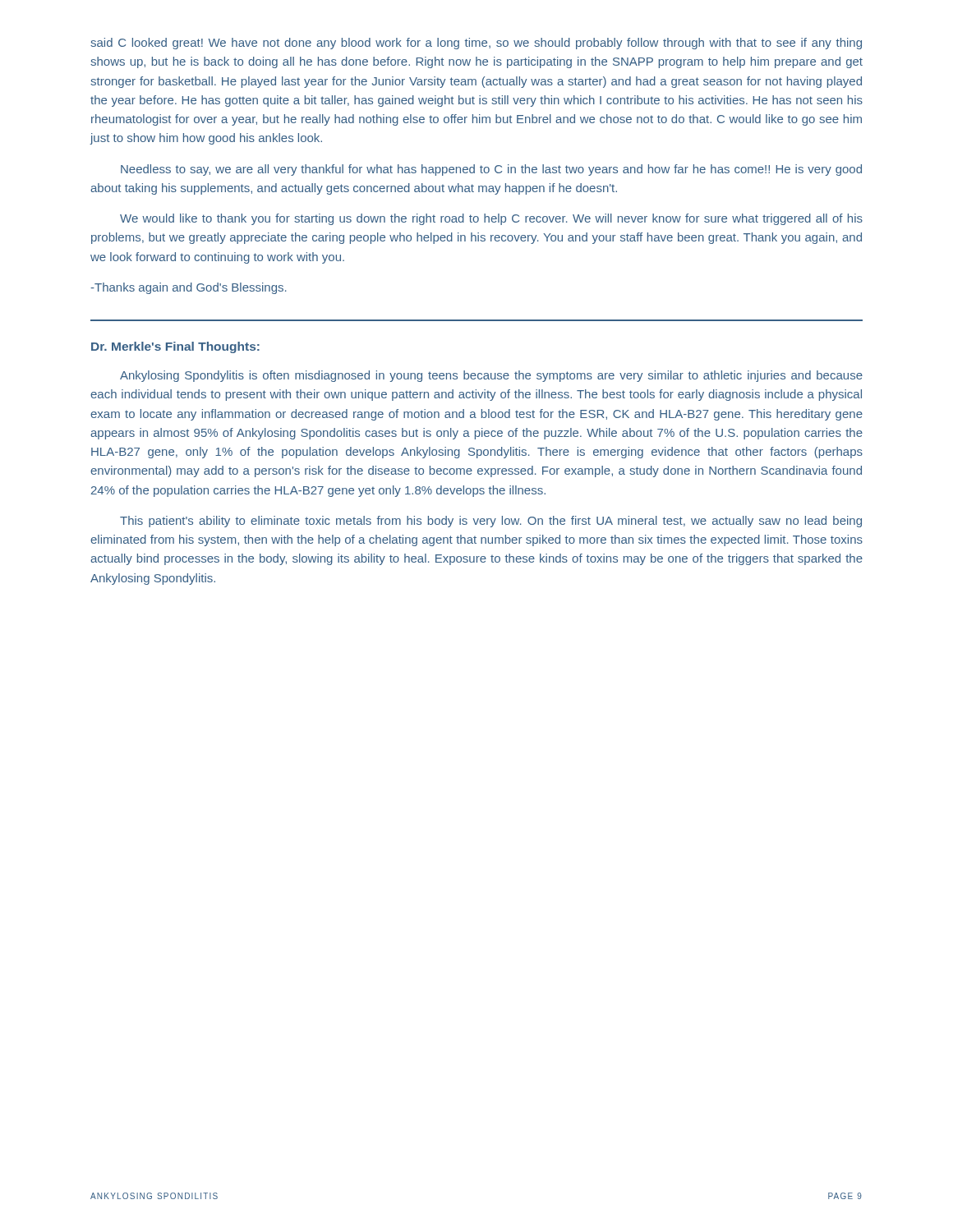Click on the element starting "Thanks again and God's Blessings."

pos(189,288)
